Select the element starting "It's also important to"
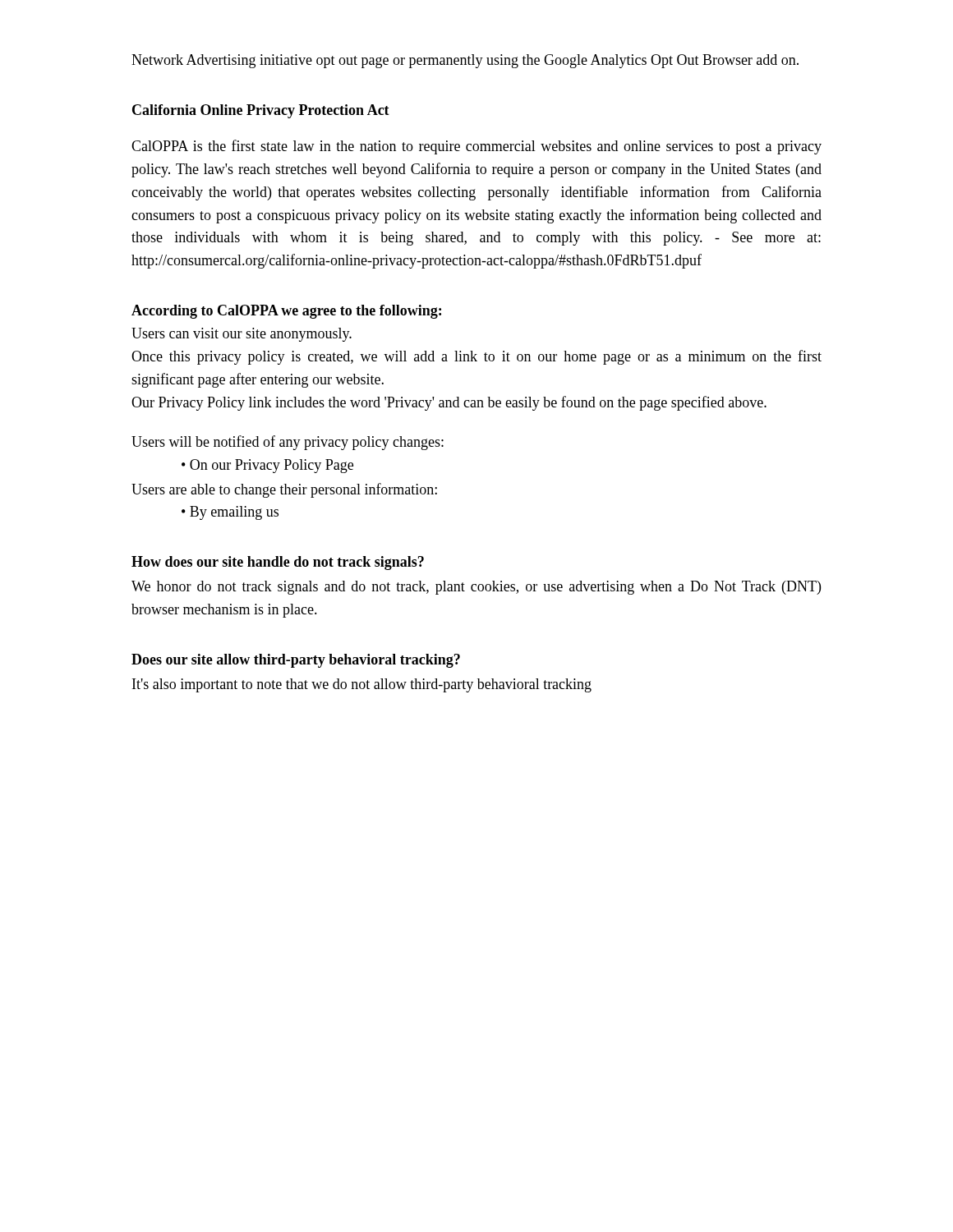The width and height of the screenshot is (953, 1232). [362, 684]
